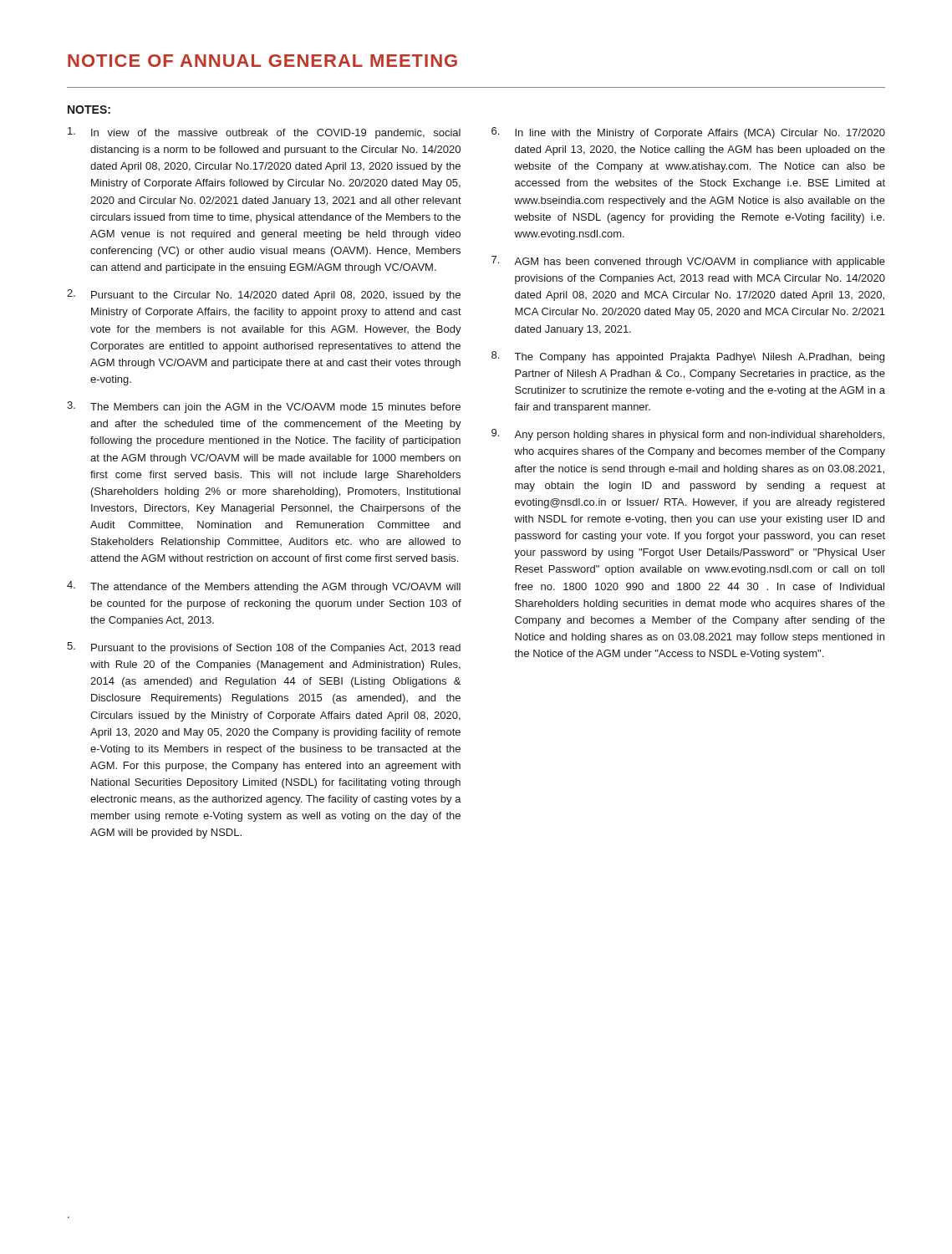
Task: Locate the element starting "NOTICE OF ANNUAL GENERAL MEETING"
Action: pos(263,61)
